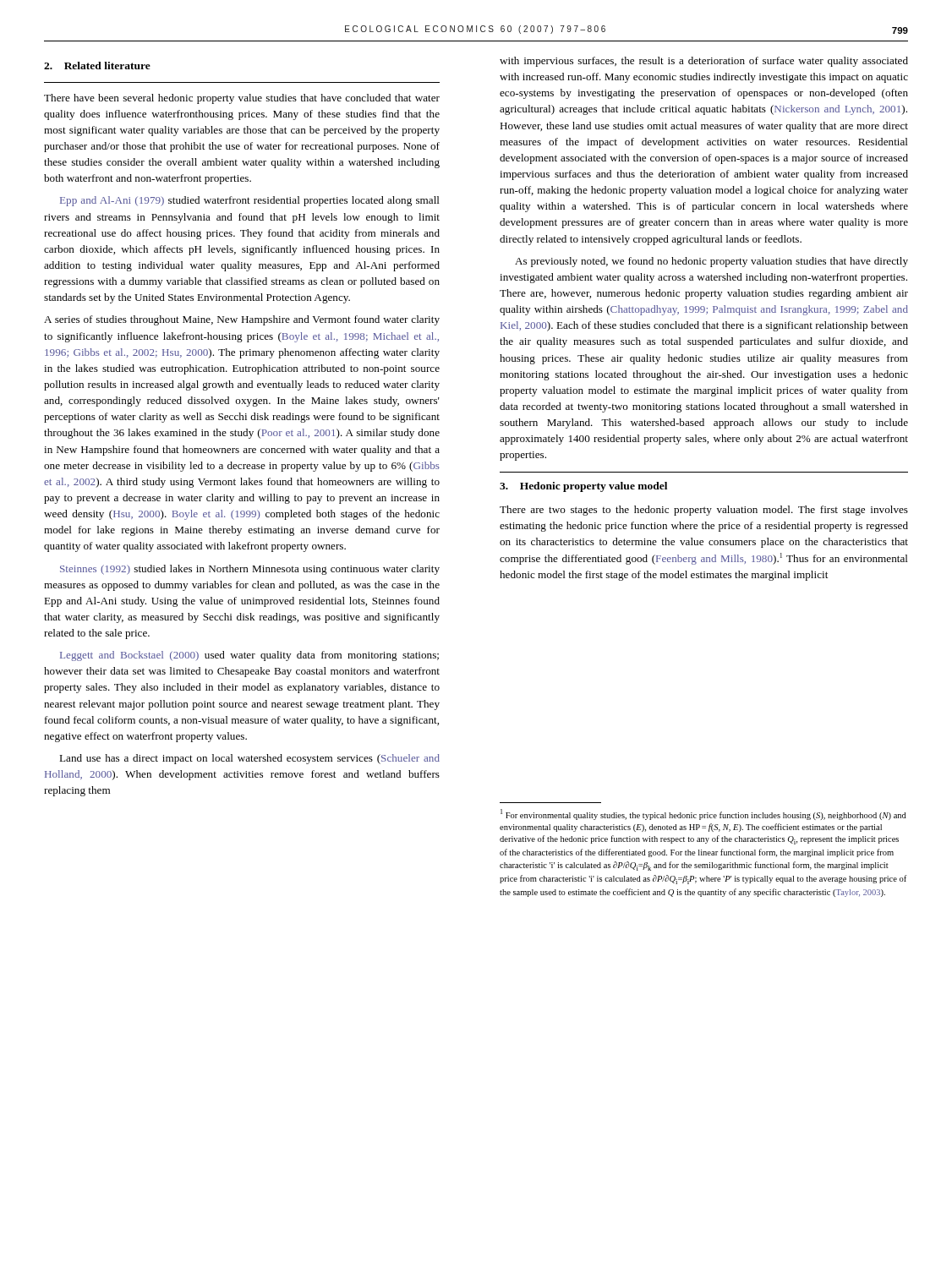952x1268 pixels.
Task: Find the element starting "There have been several hedonic property value"
Action: tap(242, 138)
